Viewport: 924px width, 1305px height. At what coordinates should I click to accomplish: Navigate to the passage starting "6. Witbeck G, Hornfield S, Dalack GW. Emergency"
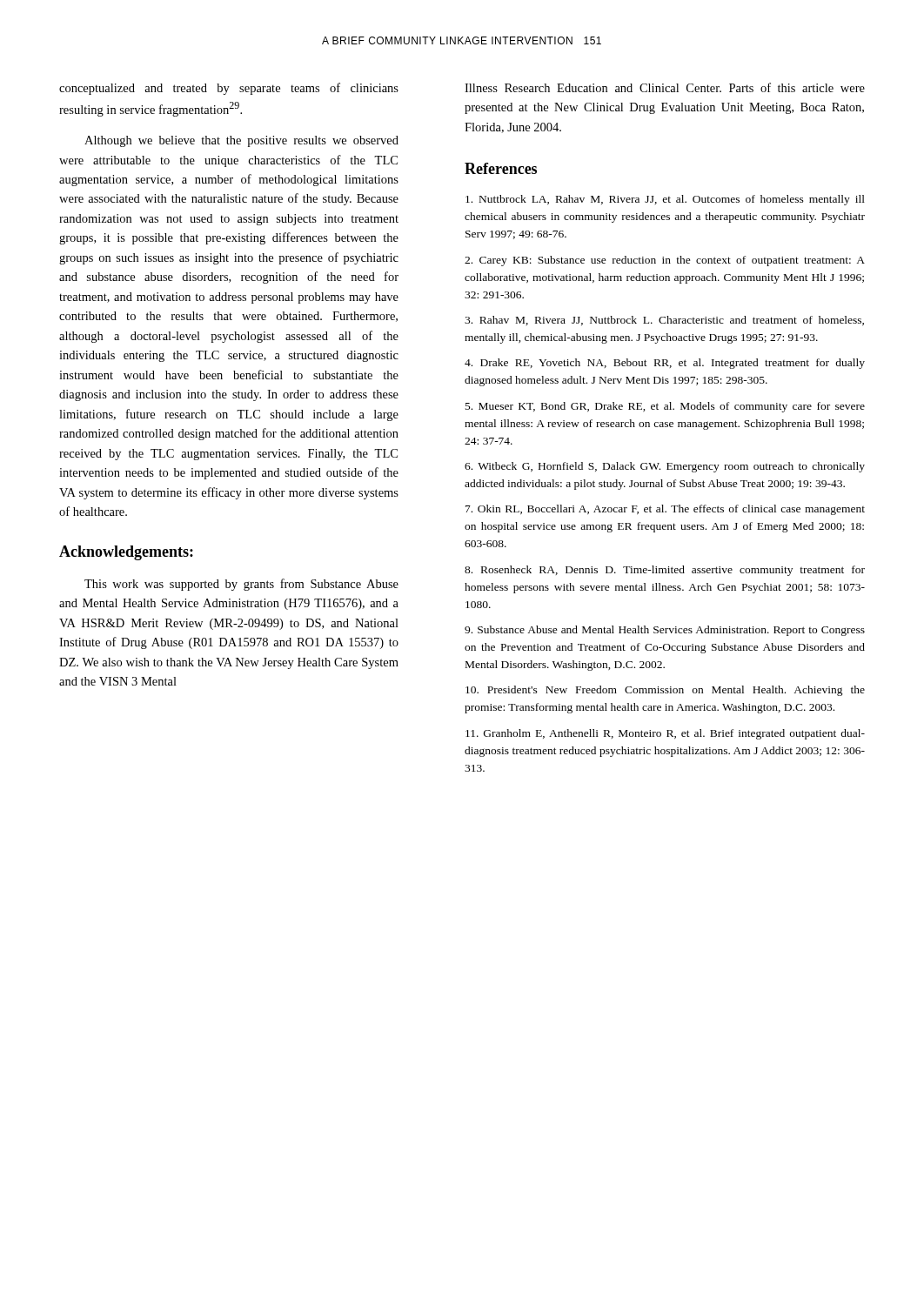[x=665, y=475]
